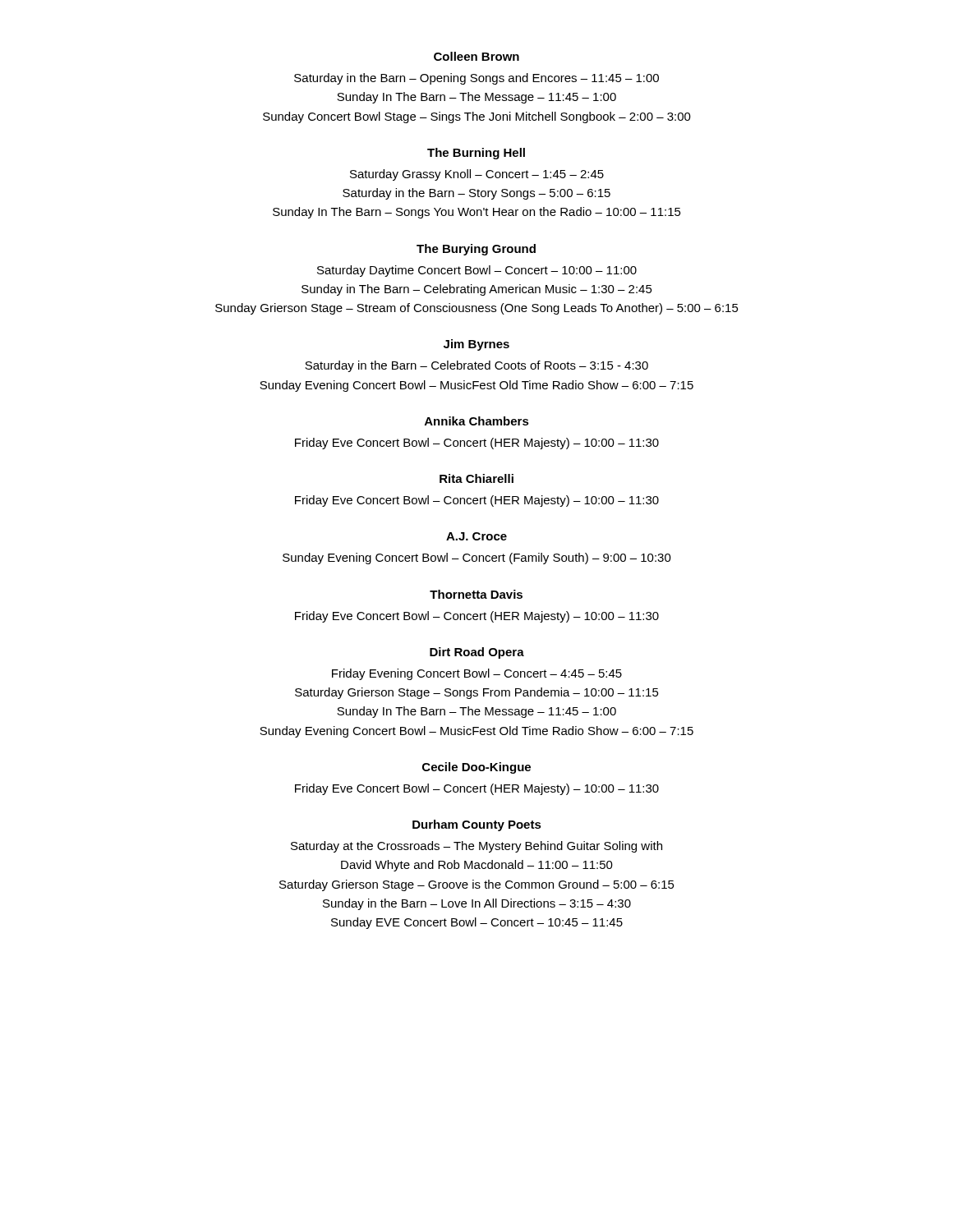Find "Jim Byrnes" on this page
The image size is (953, 1232).
point(476,344)
